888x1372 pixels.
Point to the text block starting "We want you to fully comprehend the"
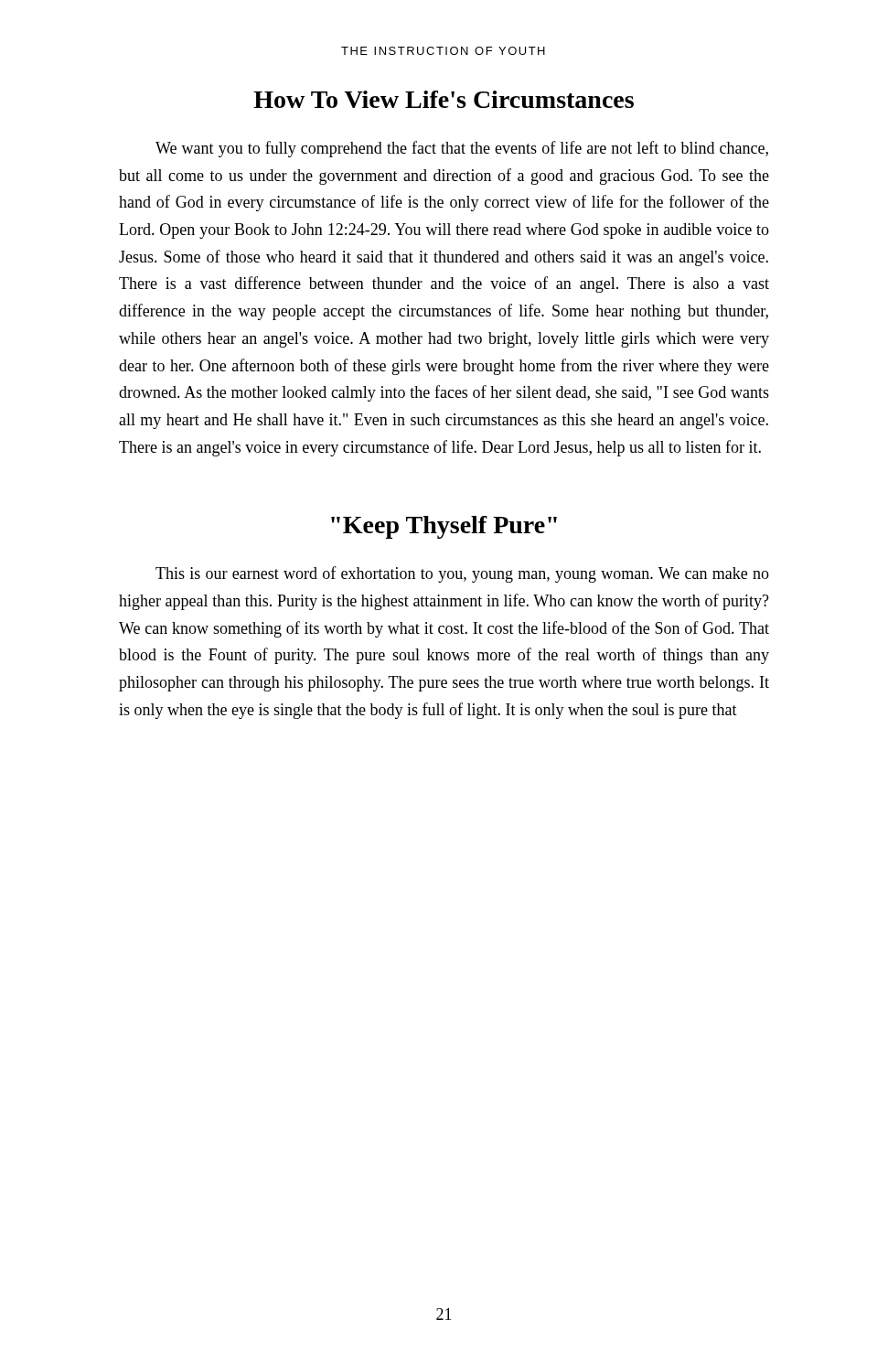click(x=444, y=298)
